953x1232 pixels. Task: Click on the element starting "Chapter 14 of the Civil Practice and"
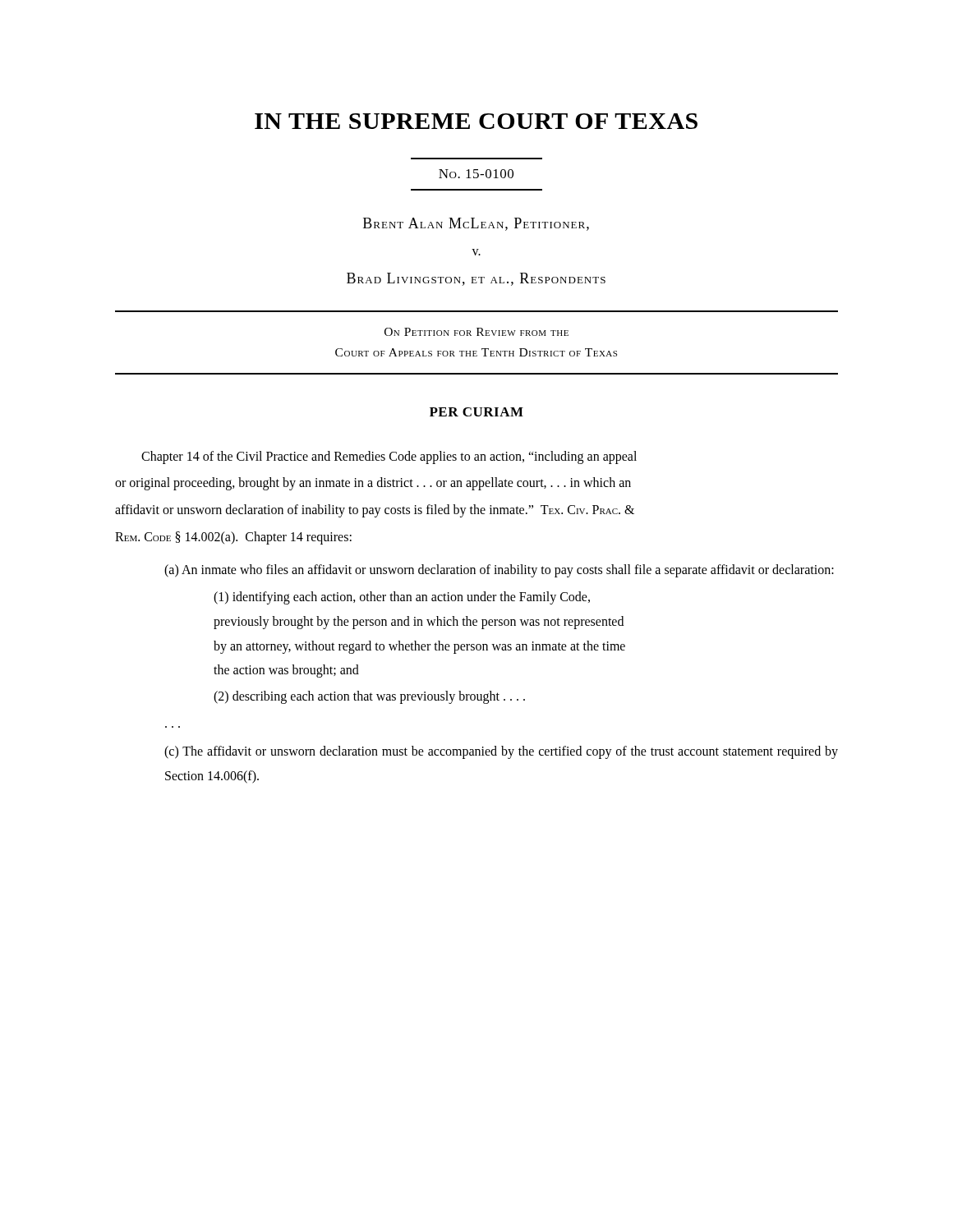[376, 456]
